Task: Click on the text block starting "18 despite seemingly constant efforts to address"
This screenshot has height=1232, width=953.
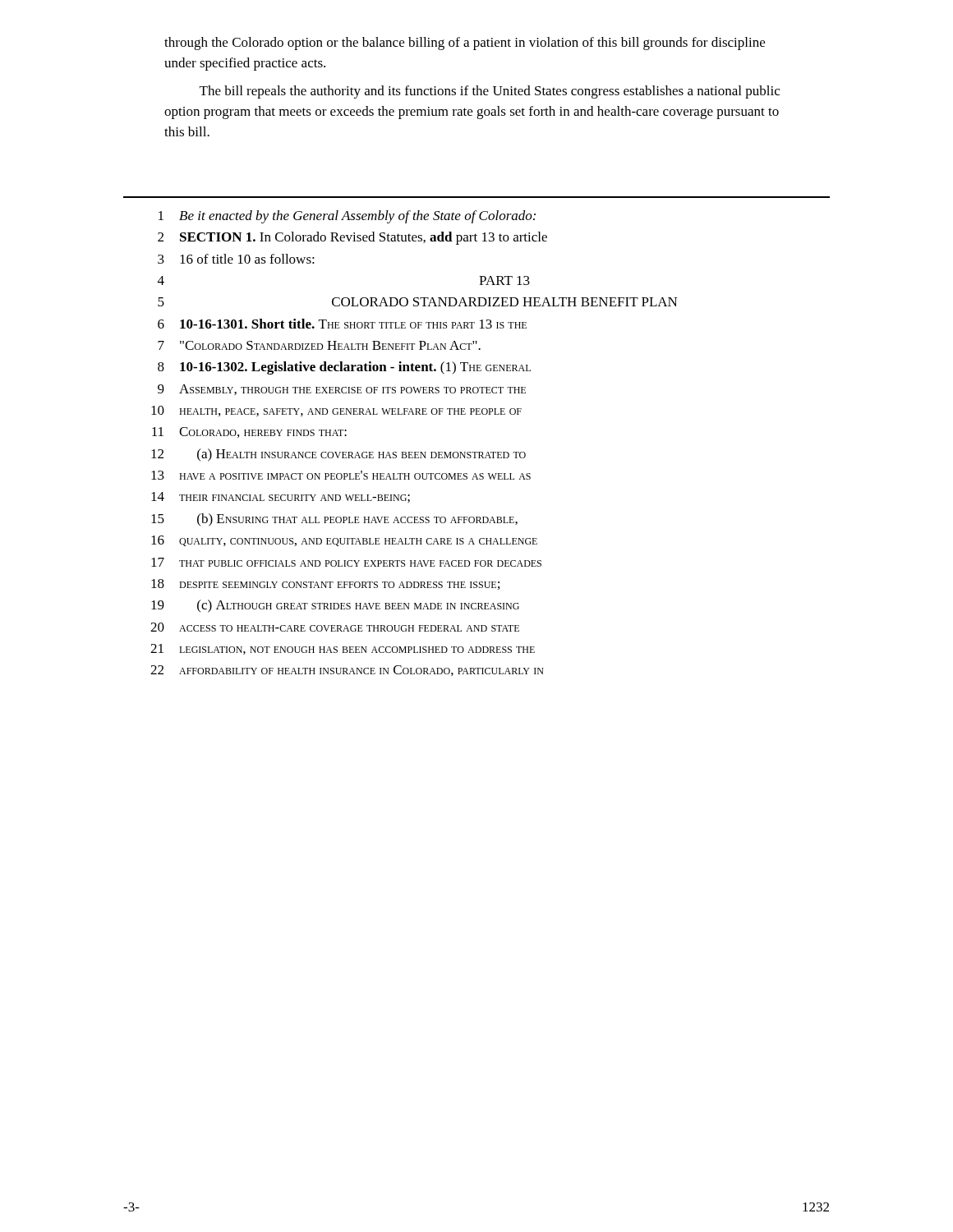Action: coord(476,584)
